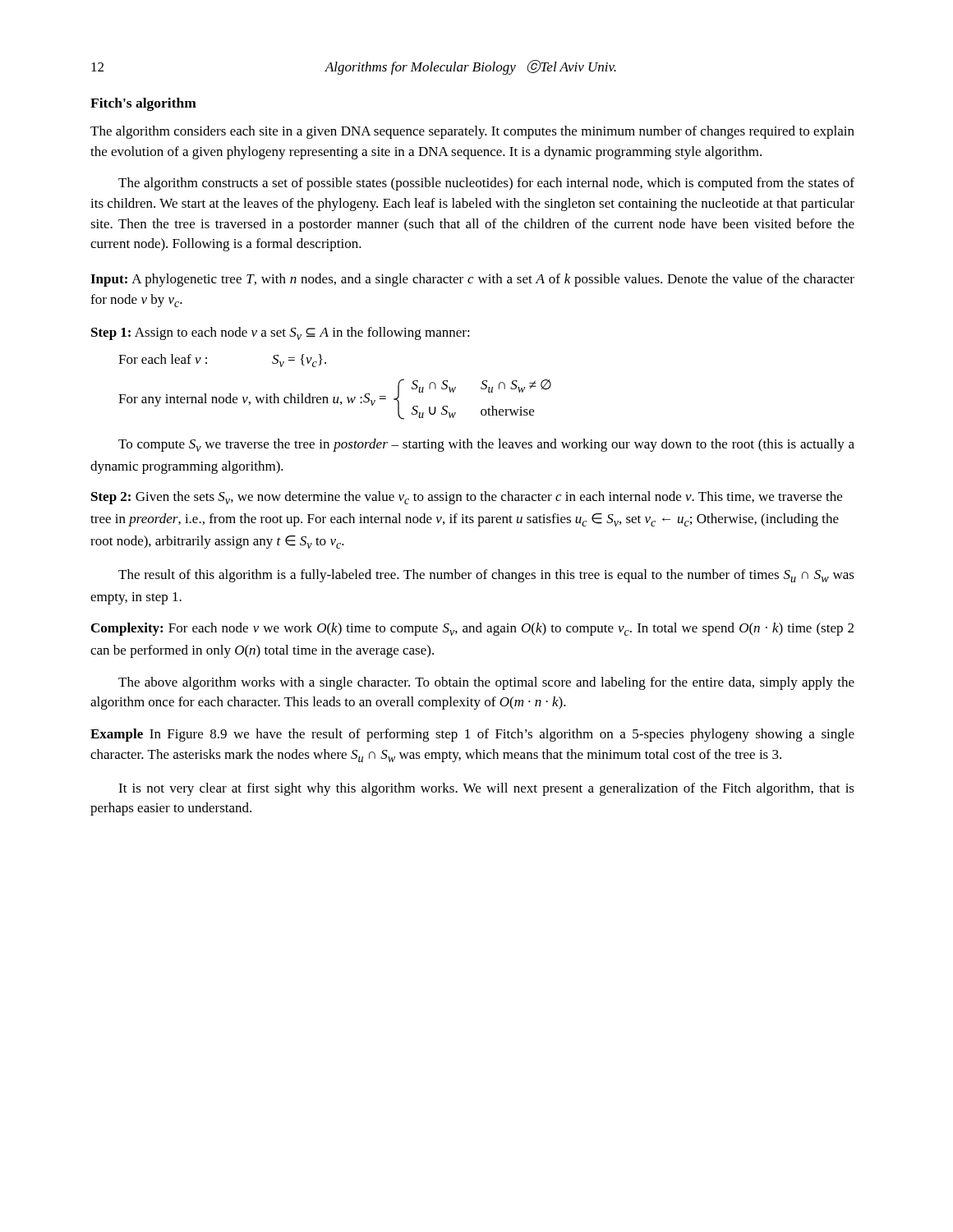Navigate to the block starting "Example In Figure 8.9 we"
The image size is (953, 1232).
coord(472,745)
